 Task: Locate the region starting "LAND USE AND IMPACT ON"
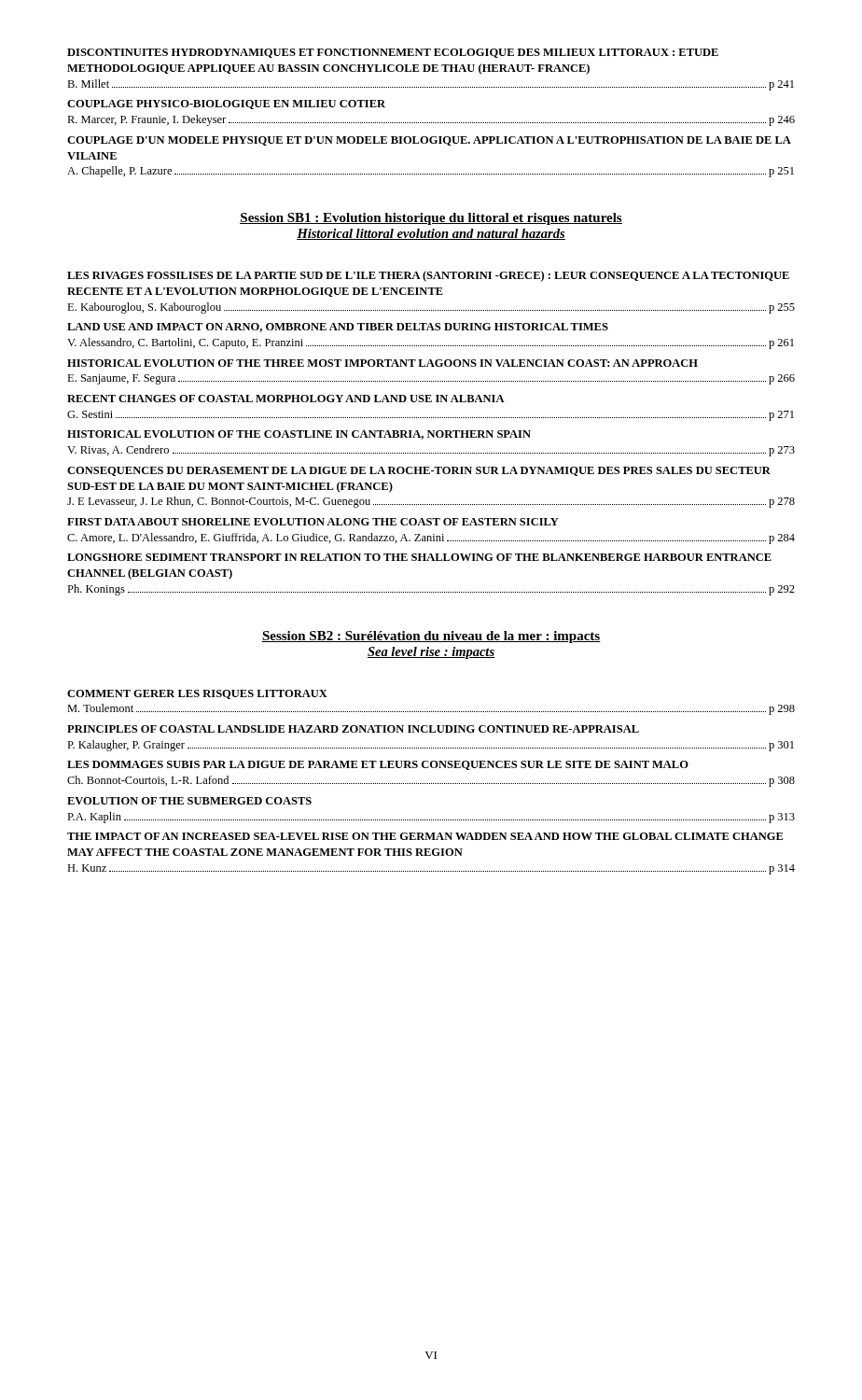point(431,335)
